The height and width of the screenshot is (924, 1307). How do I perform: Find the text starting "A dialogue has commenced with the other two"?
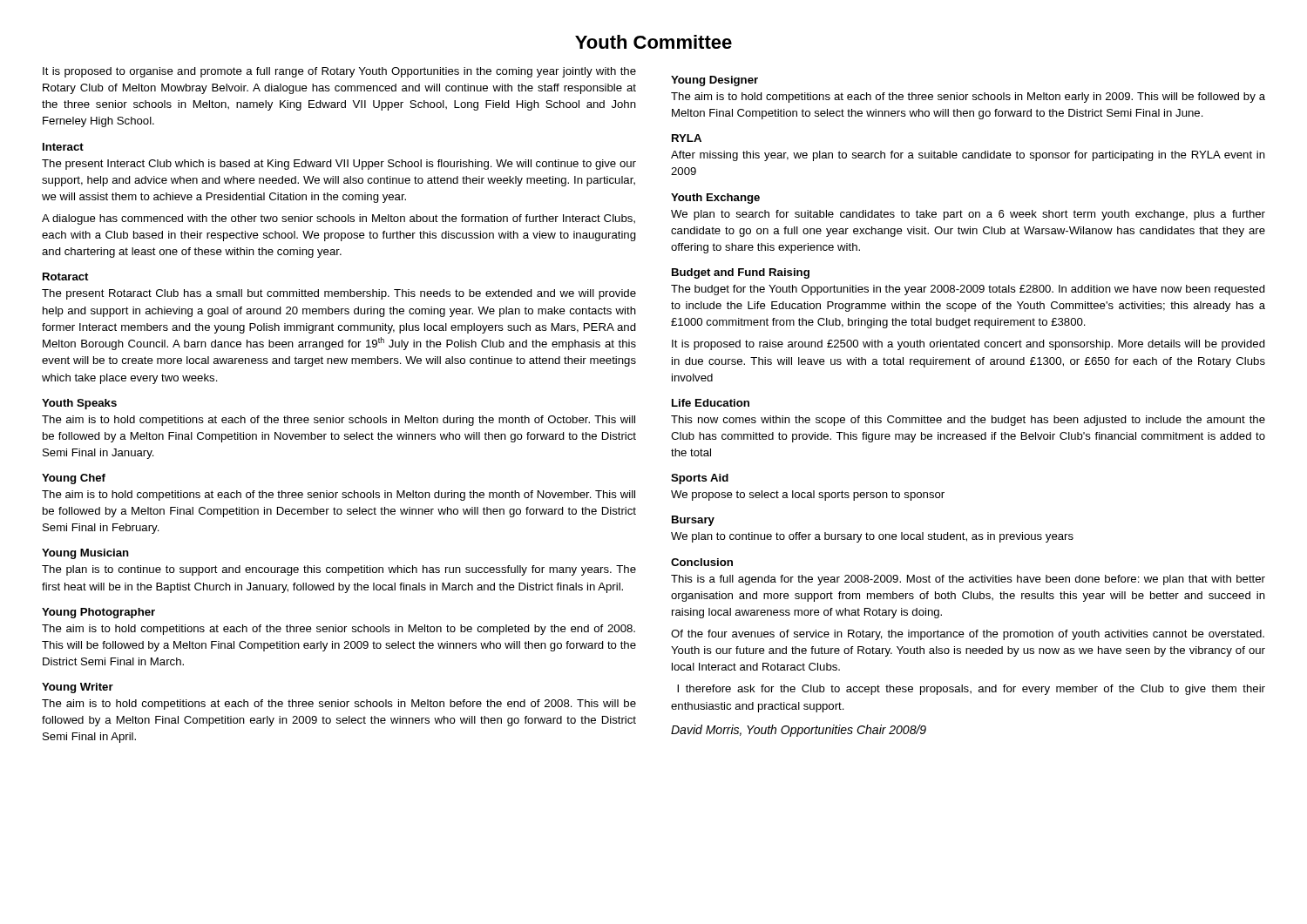tap(339, 235)
